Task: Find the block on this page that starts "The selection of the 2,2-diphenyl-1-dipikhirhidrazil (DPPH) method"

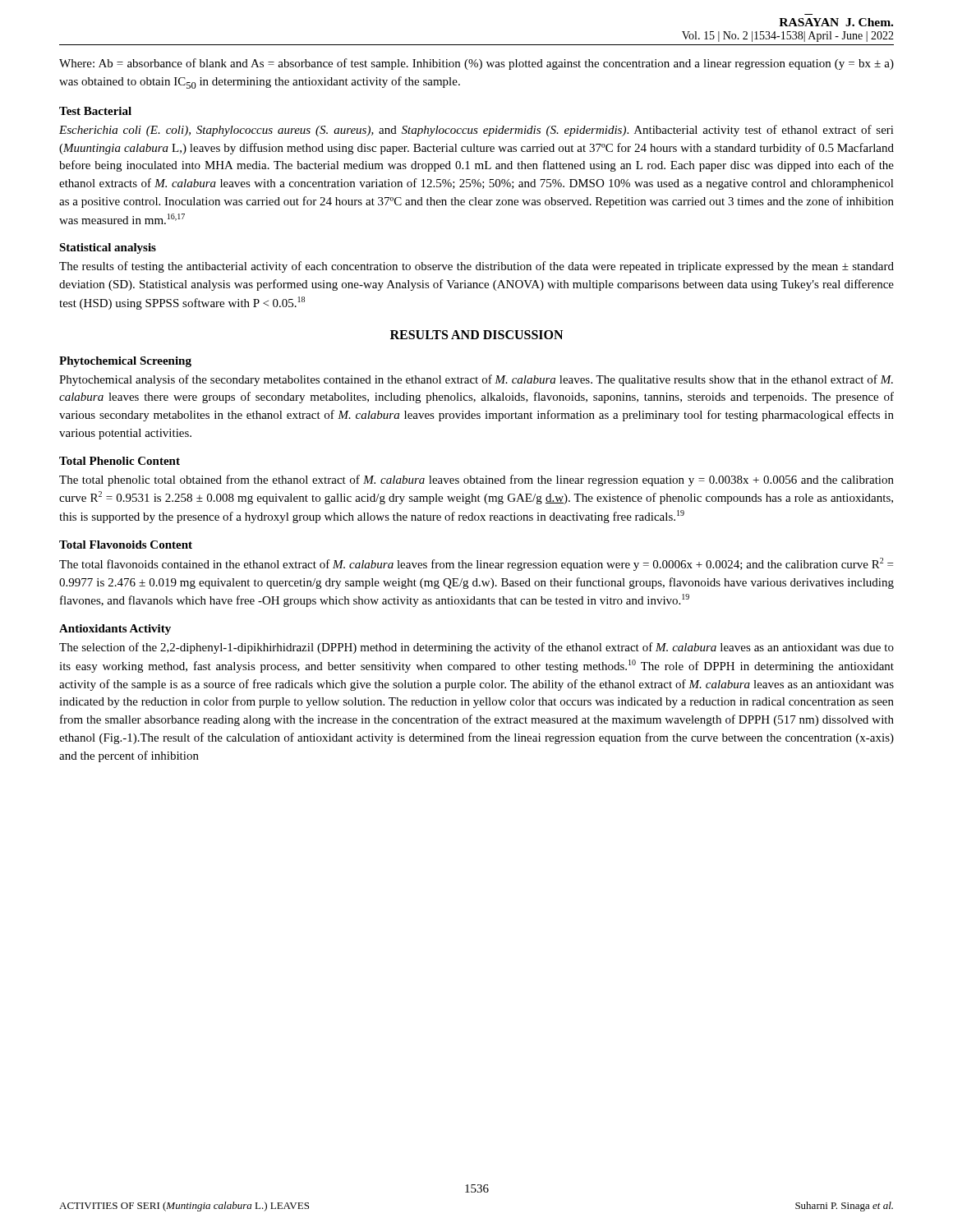Action: point(476,701)
